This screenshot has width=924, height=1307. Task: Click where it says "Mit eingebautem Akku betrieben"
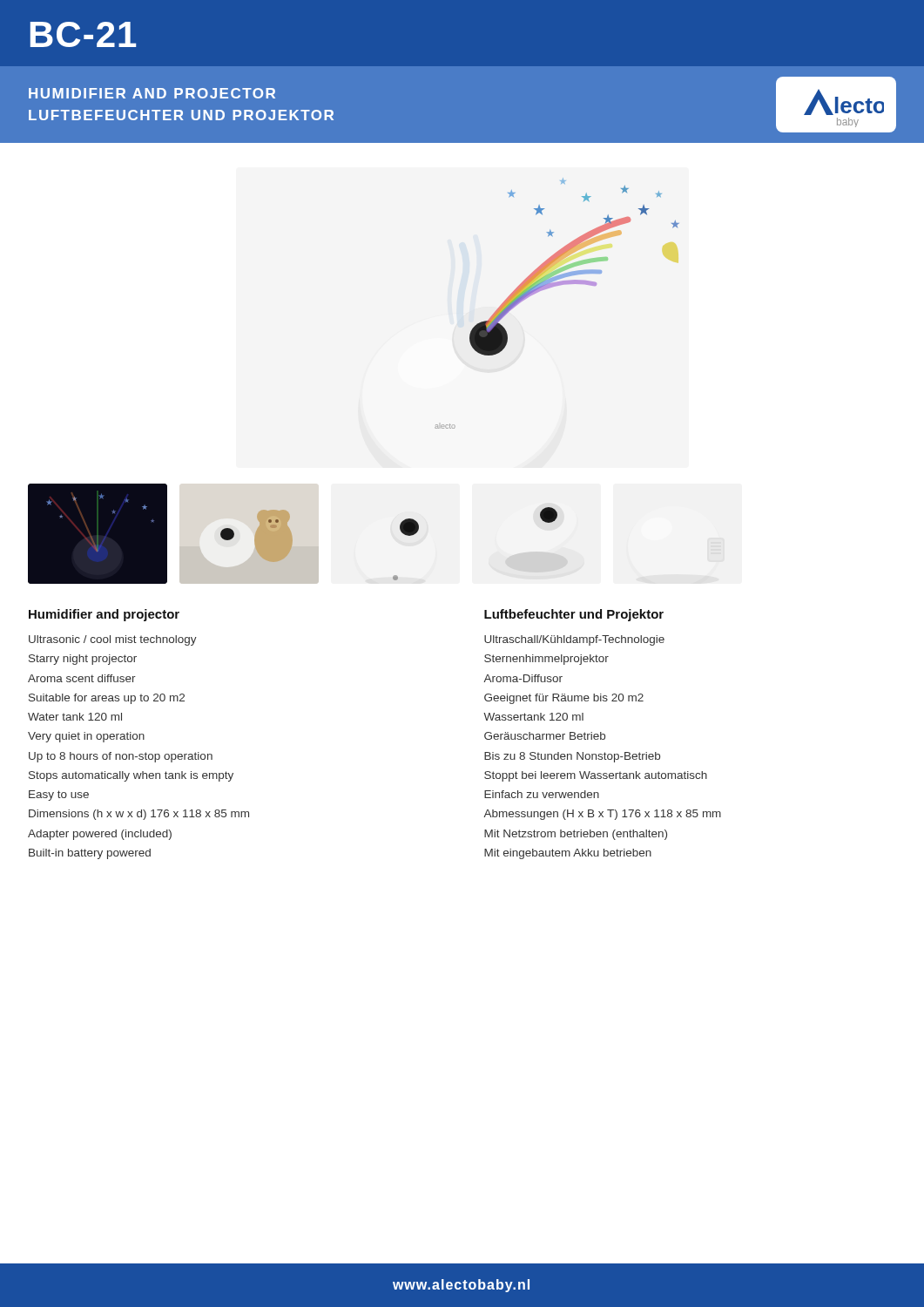[568, 853]
